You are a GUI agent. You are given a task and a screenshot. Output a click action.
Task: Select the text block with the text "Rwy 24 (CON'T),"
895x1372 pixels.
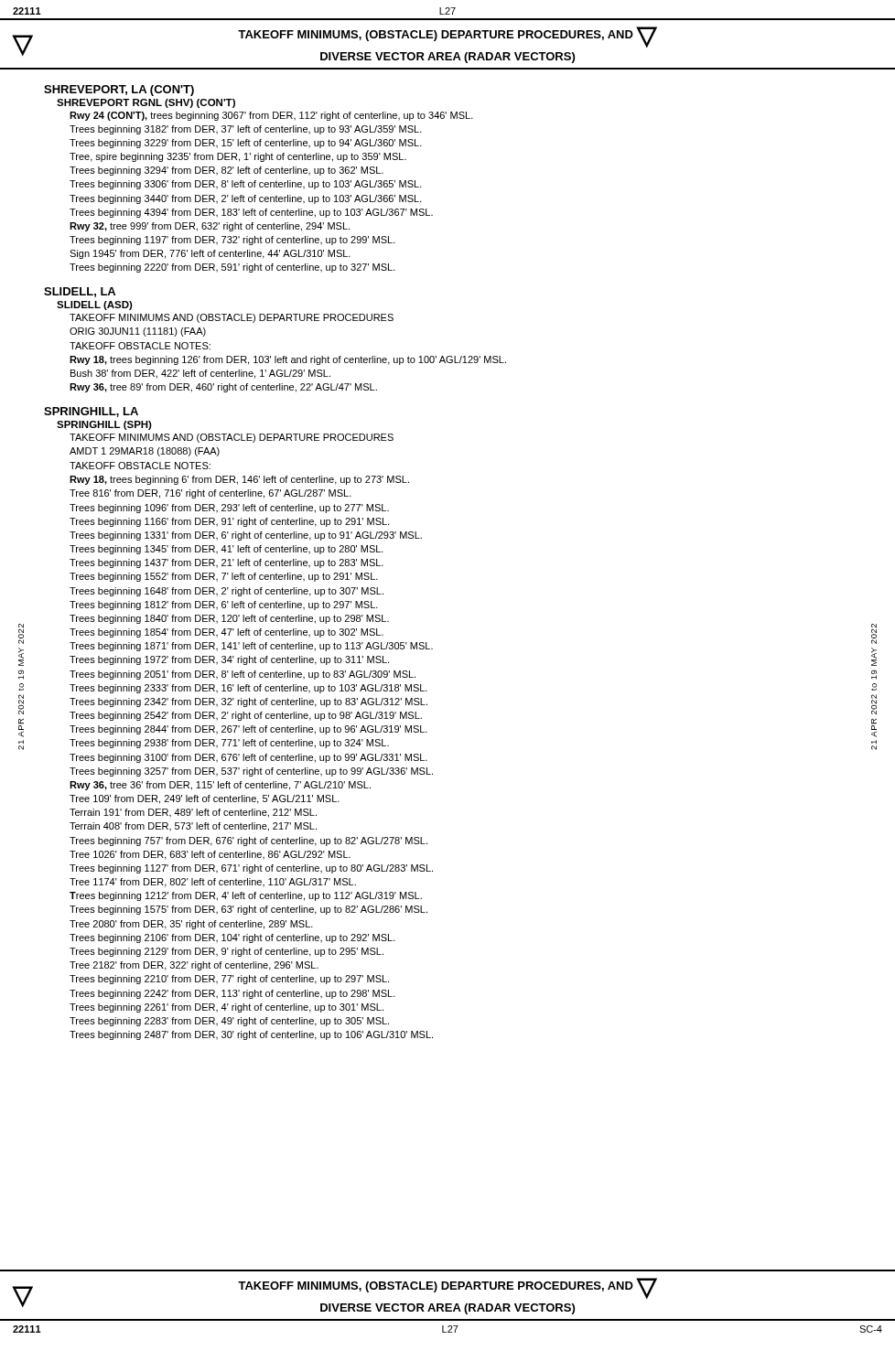271,191
